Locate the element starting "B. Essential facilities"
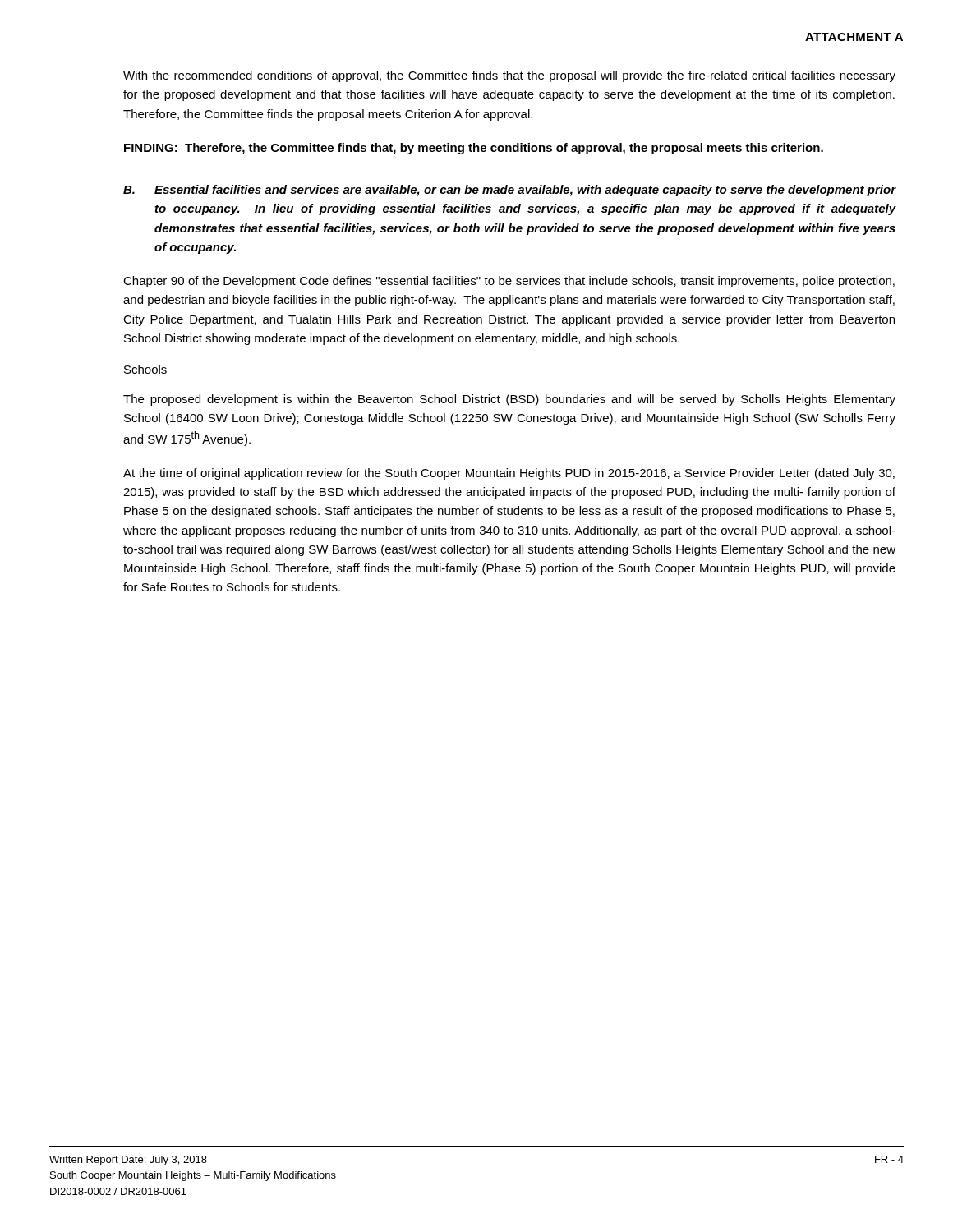The image size is (953, 1232). coord(509,218)
